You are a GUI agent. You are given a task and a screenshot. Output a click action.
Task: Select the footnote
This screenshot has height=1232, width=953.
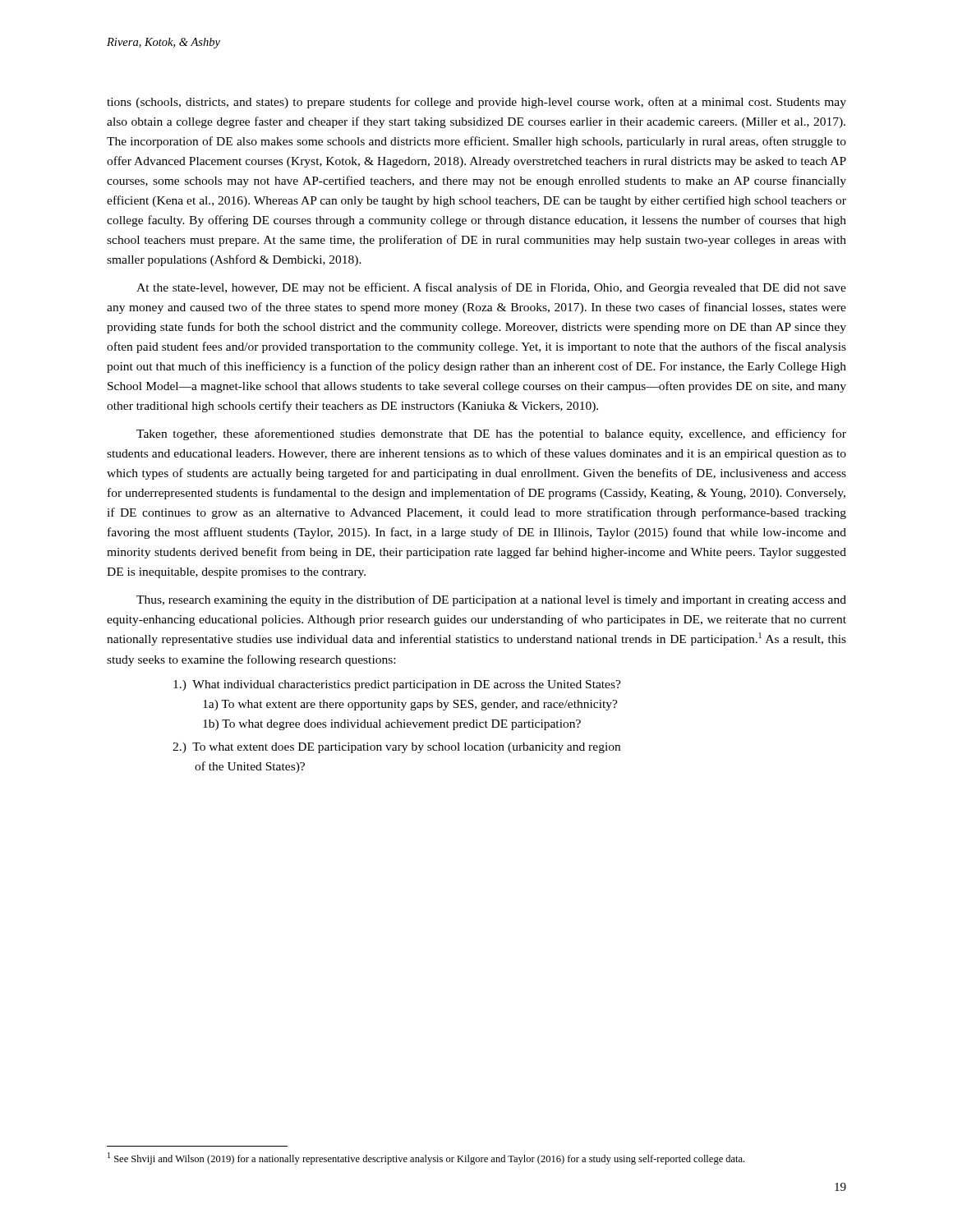point(426,1157)
